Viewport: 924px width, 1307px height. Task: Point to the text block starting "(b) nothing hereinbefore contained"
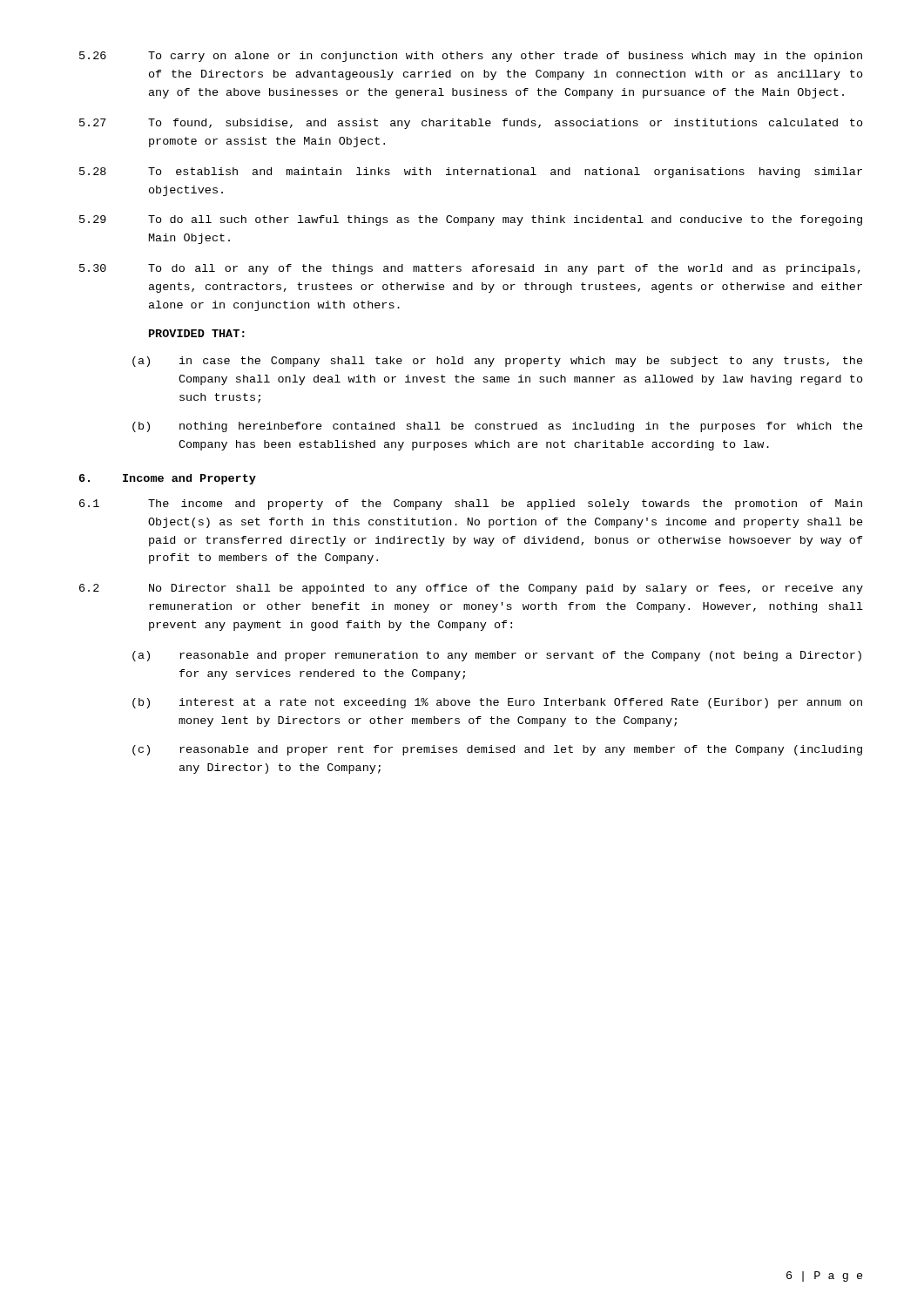click(497, 436)
